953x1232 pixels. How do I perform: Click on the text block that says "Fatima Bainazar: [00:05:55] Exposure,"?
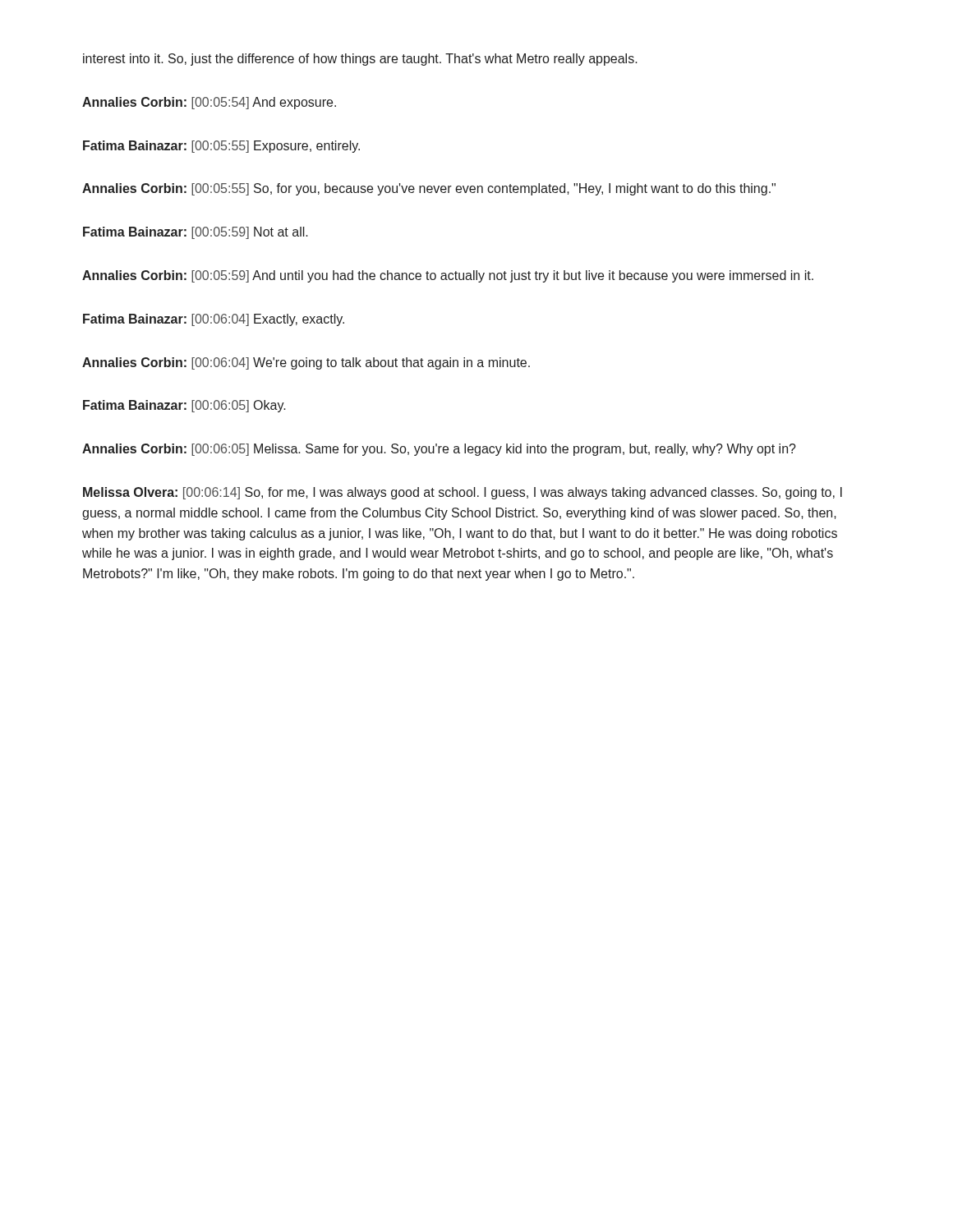click(222, 145)
